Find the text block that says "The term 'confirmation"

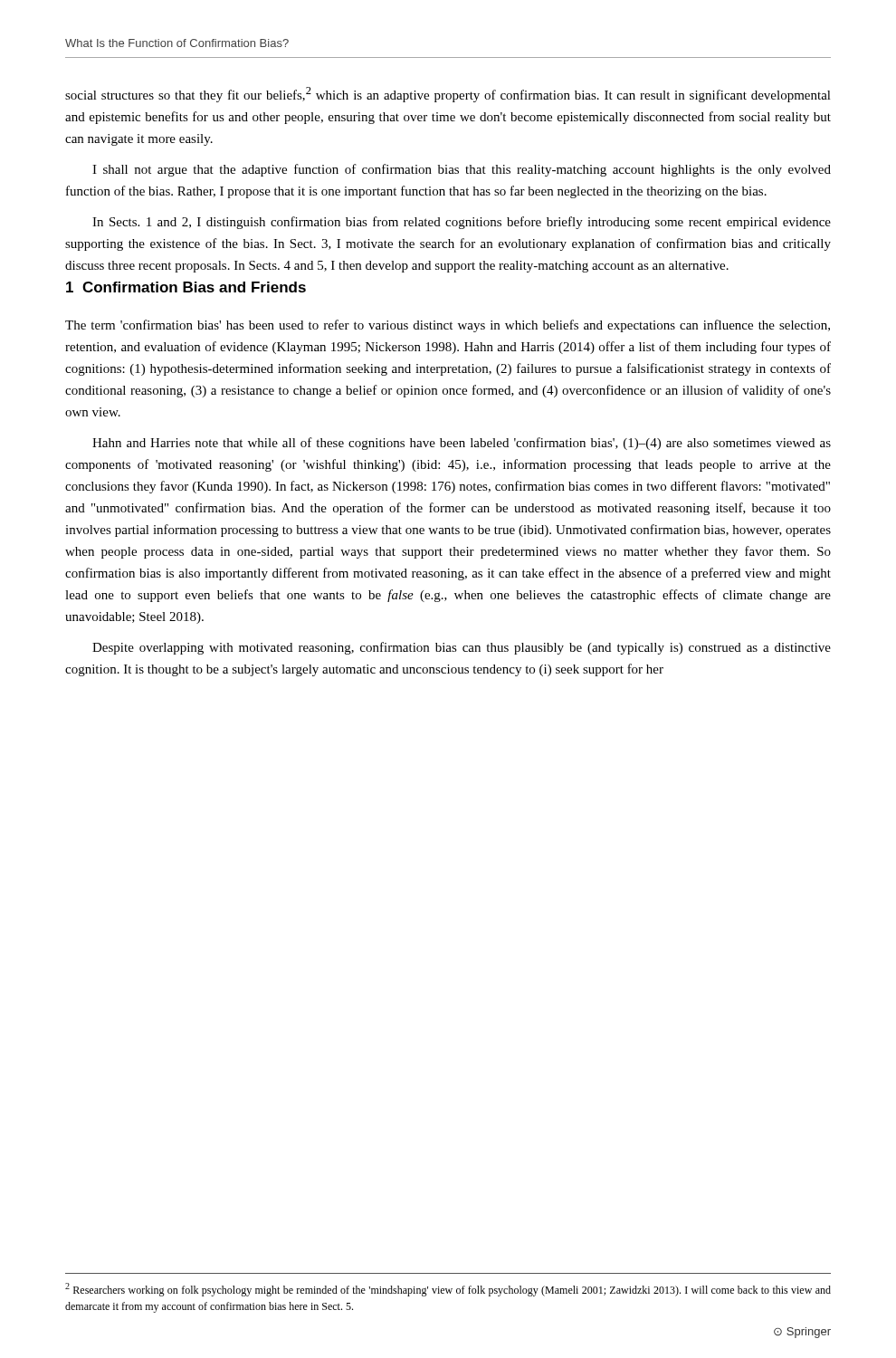click(x=448, y=497)
